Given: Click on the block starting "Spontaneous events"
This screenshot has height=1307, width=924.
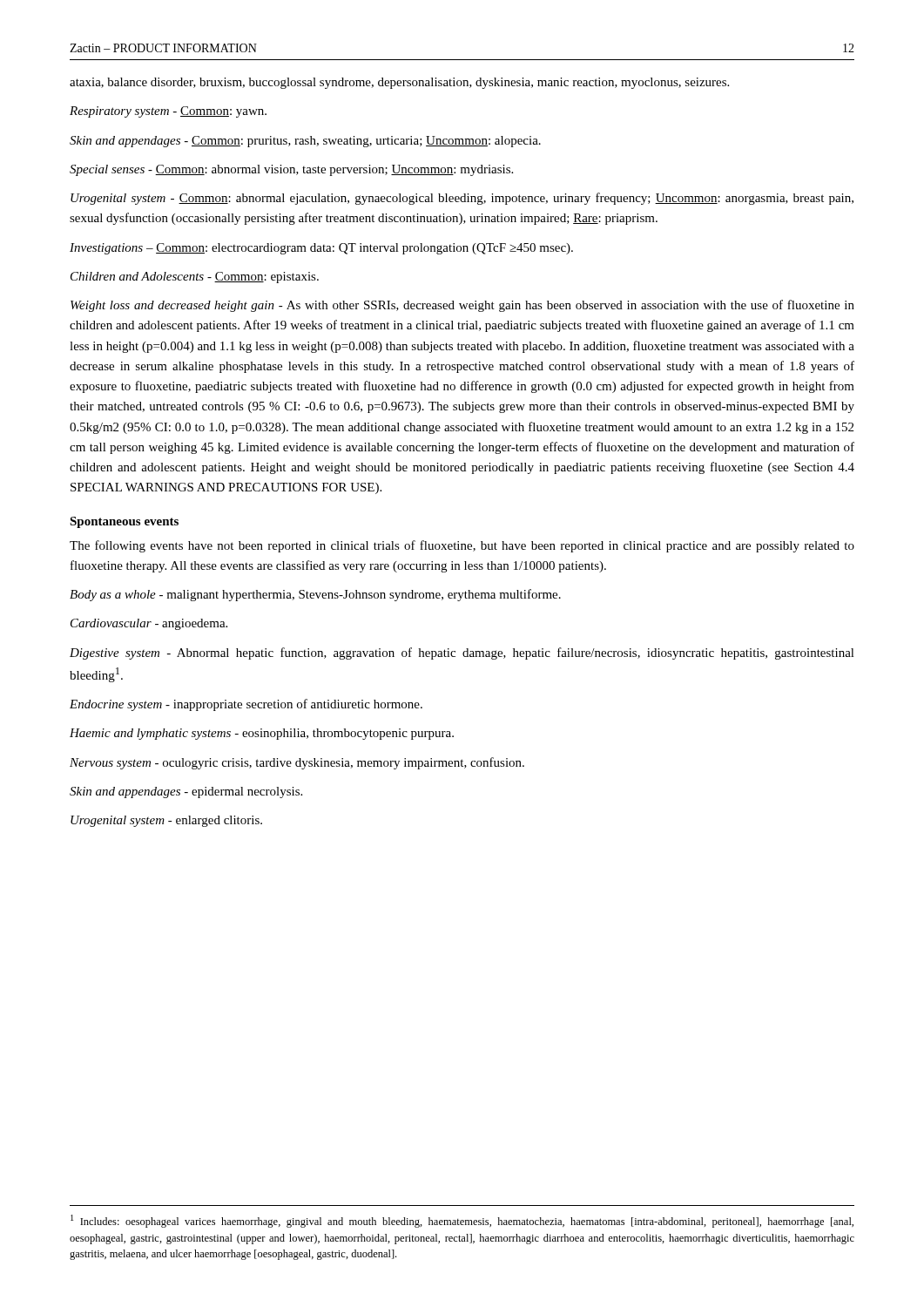Looking at the screenshot, I should 124,521.
